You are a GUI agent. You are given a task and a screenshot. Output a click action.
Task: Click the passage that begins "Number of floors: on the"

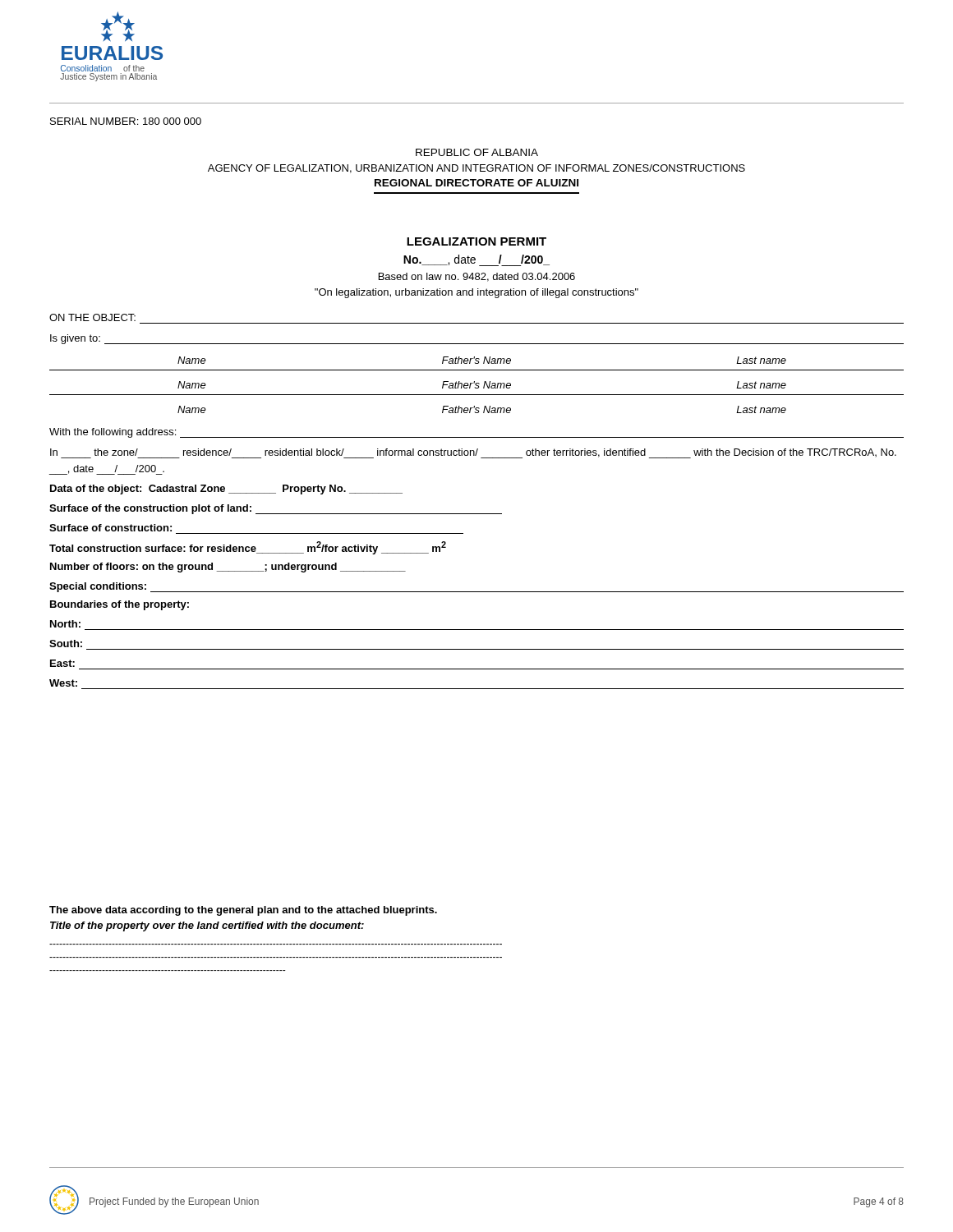227,567
